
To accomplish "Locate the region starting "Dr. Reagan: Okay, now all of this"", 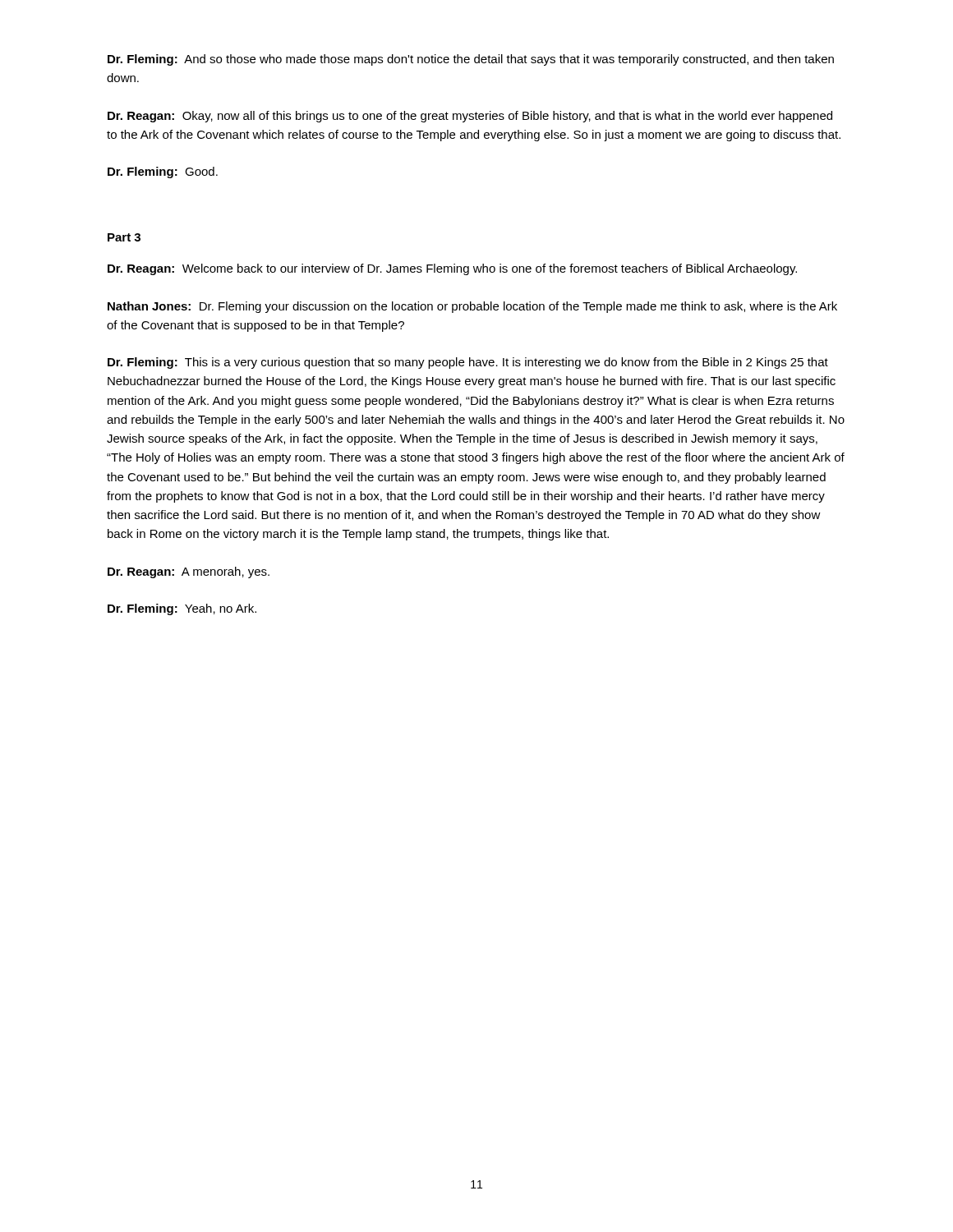I will (474, 125).
